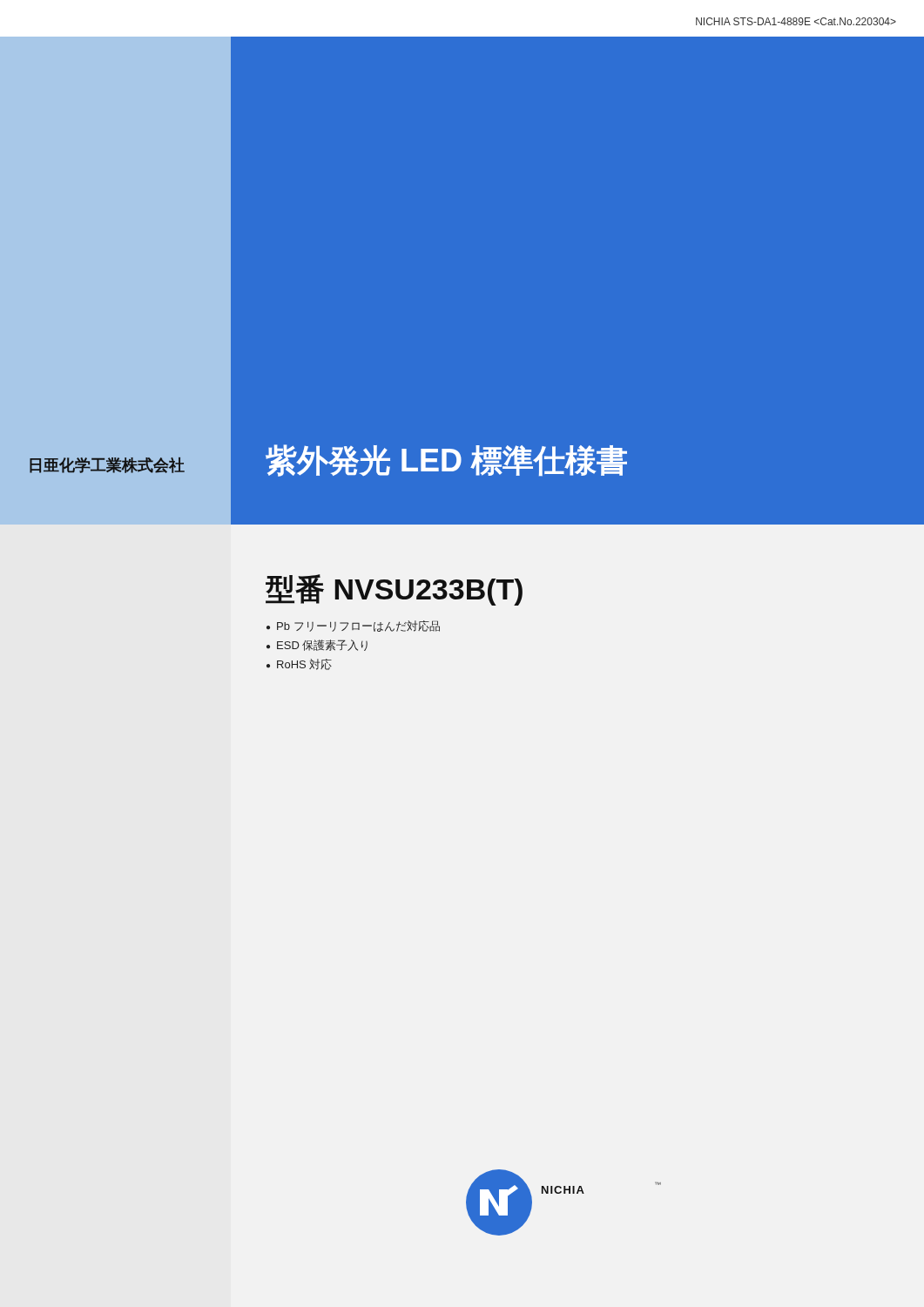The height and width of the screenshot is (1307, 924).
Task: Click on the list item that says "RoHS 対応"
Action: click(304, 664)
